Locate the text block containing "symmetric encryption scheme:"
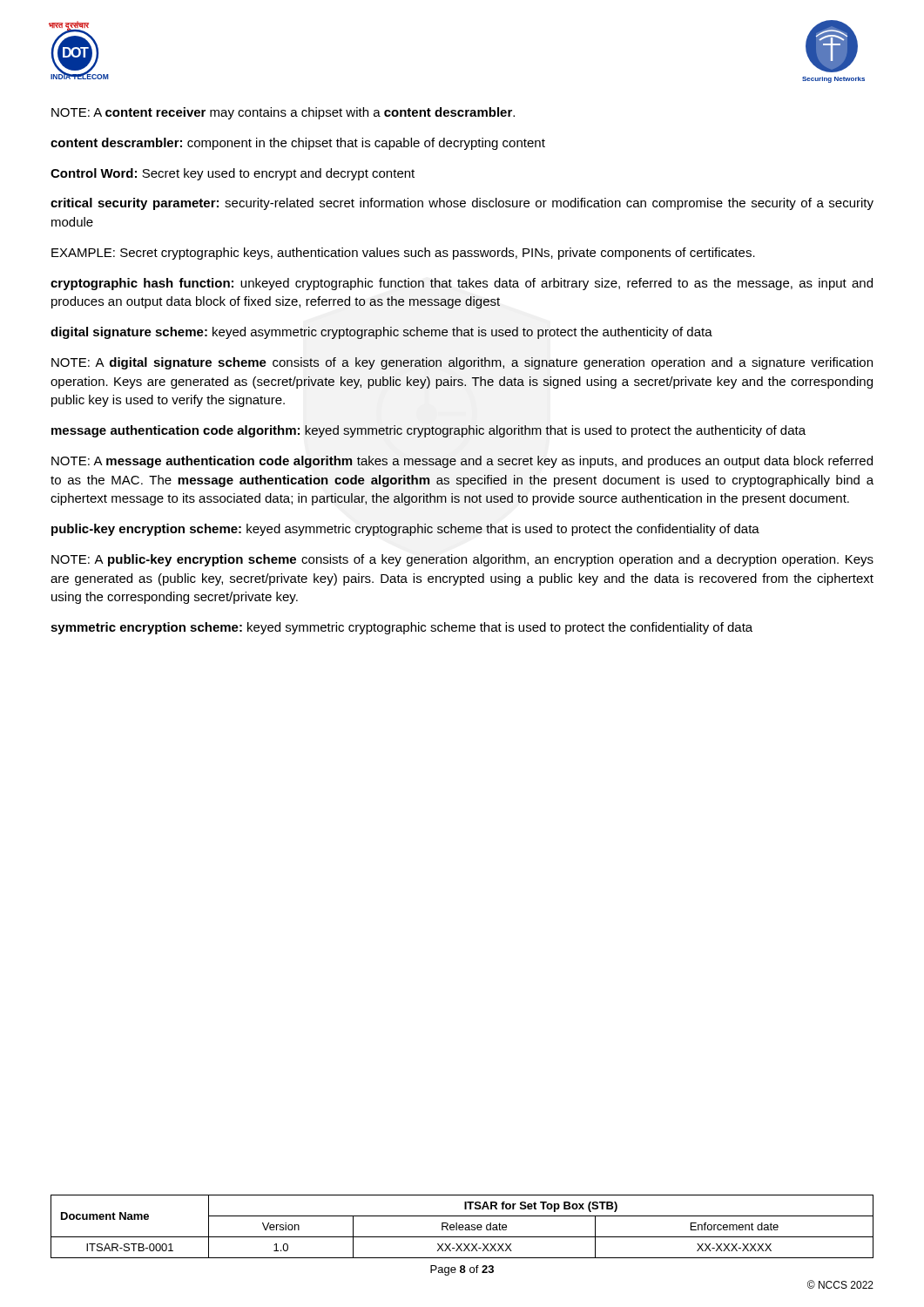Viewport: 924px width, 1307px height. tap(402, 627)
